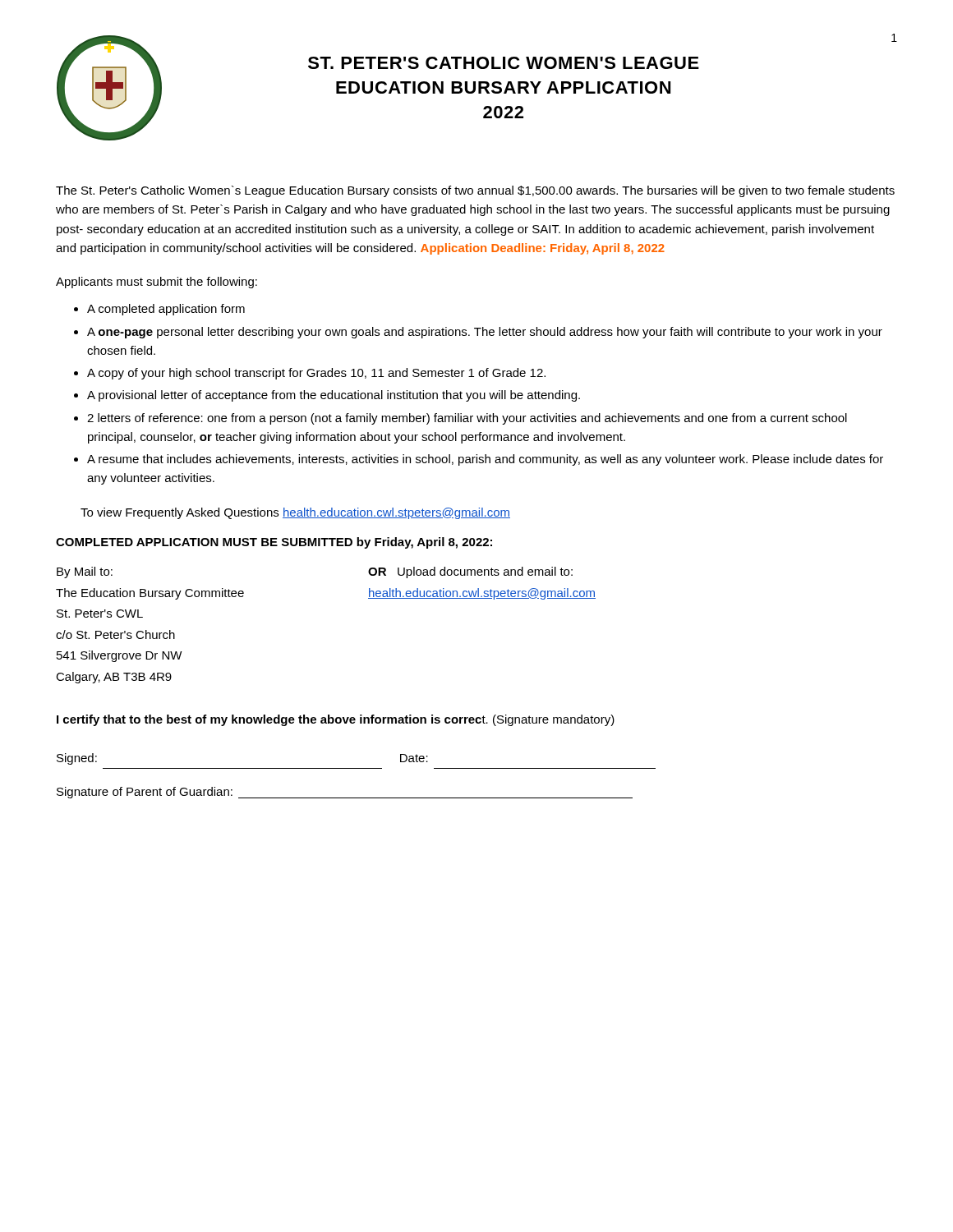Find a section header
Screen dimensions: 1232x953
coord(275,541)
